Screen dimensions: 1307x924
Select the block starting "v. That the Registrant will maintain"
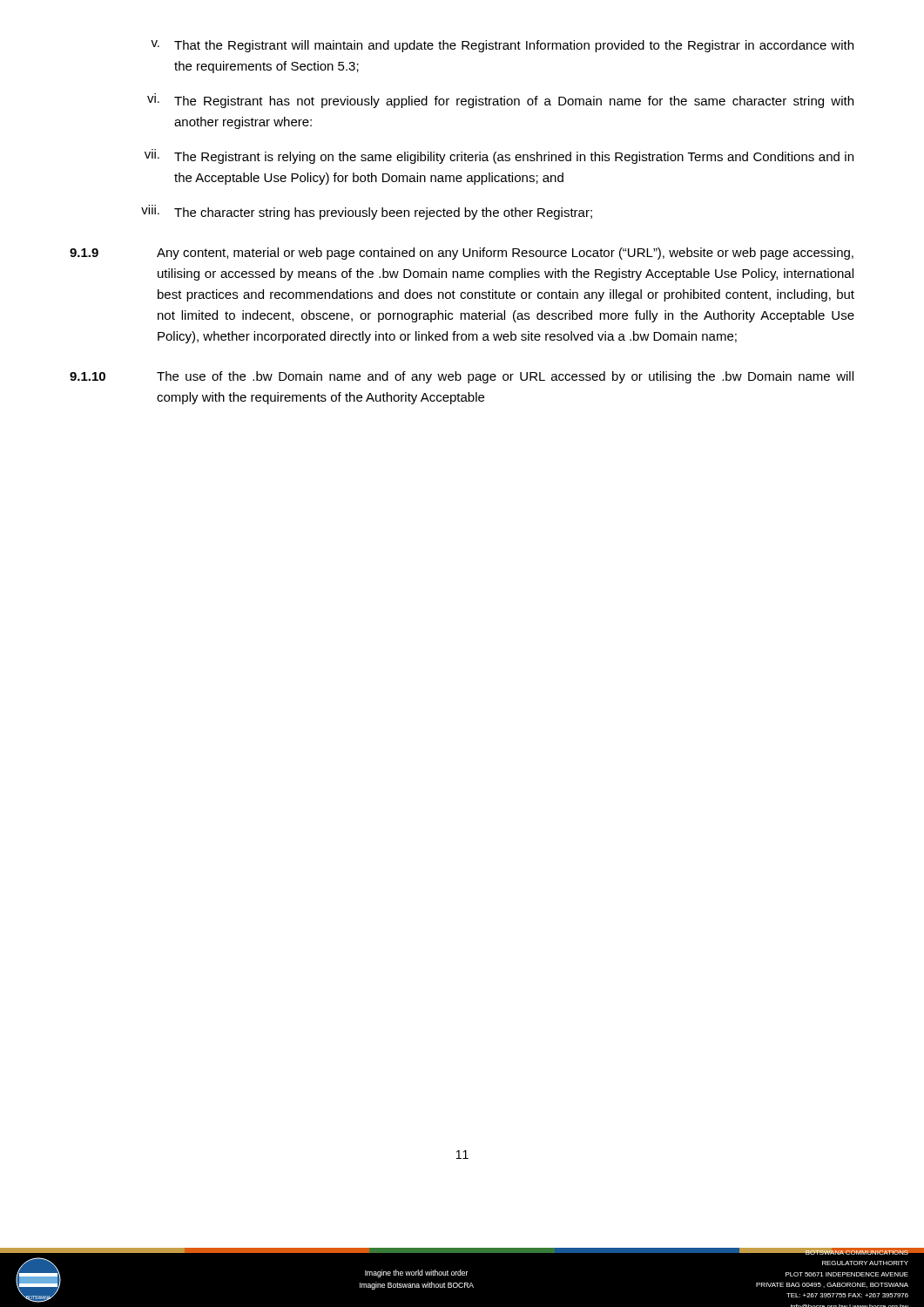click(x=462, y=56)
